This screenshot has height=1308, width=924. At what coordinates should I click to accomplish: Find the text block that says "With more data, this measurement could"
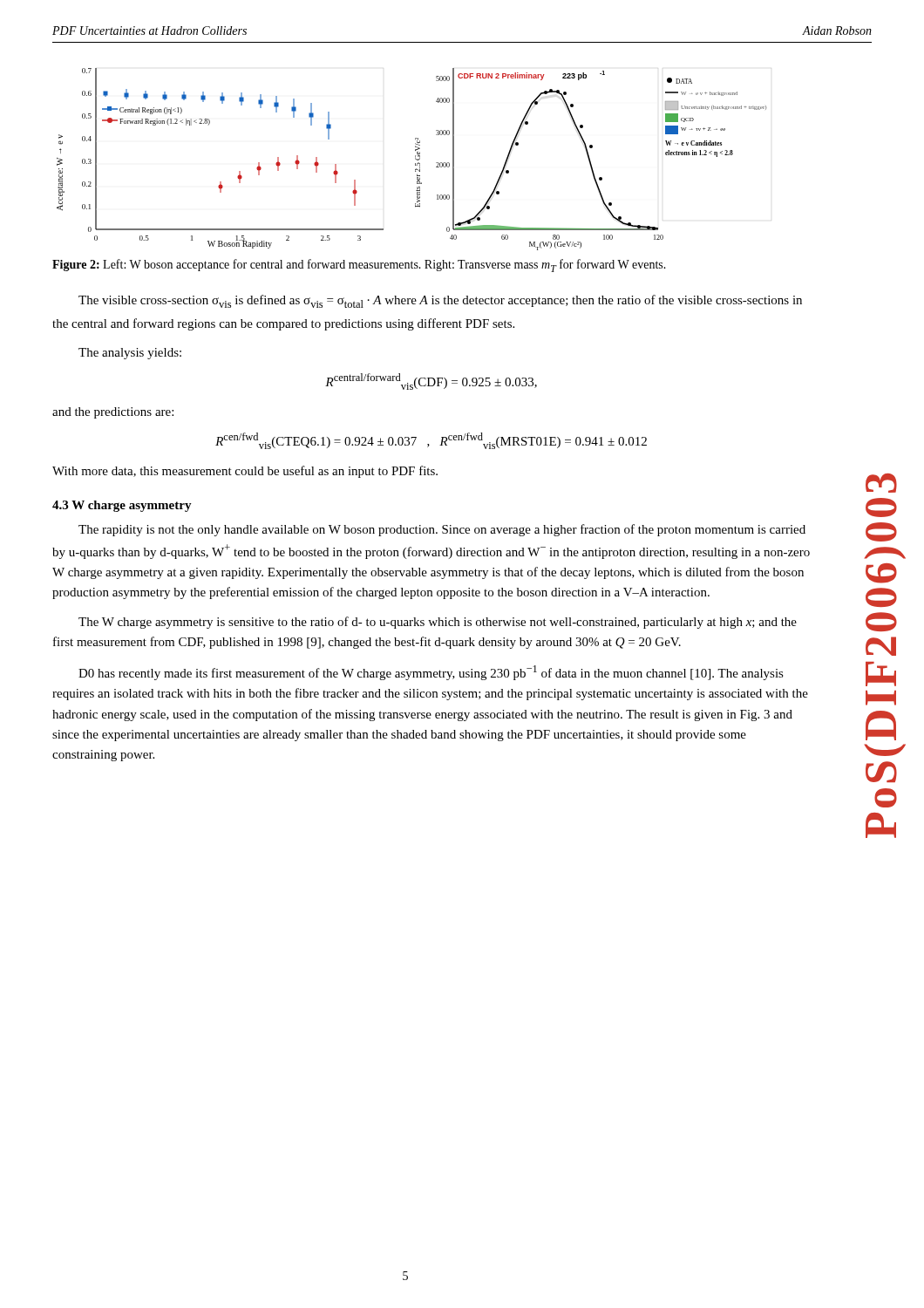[245, 471]
